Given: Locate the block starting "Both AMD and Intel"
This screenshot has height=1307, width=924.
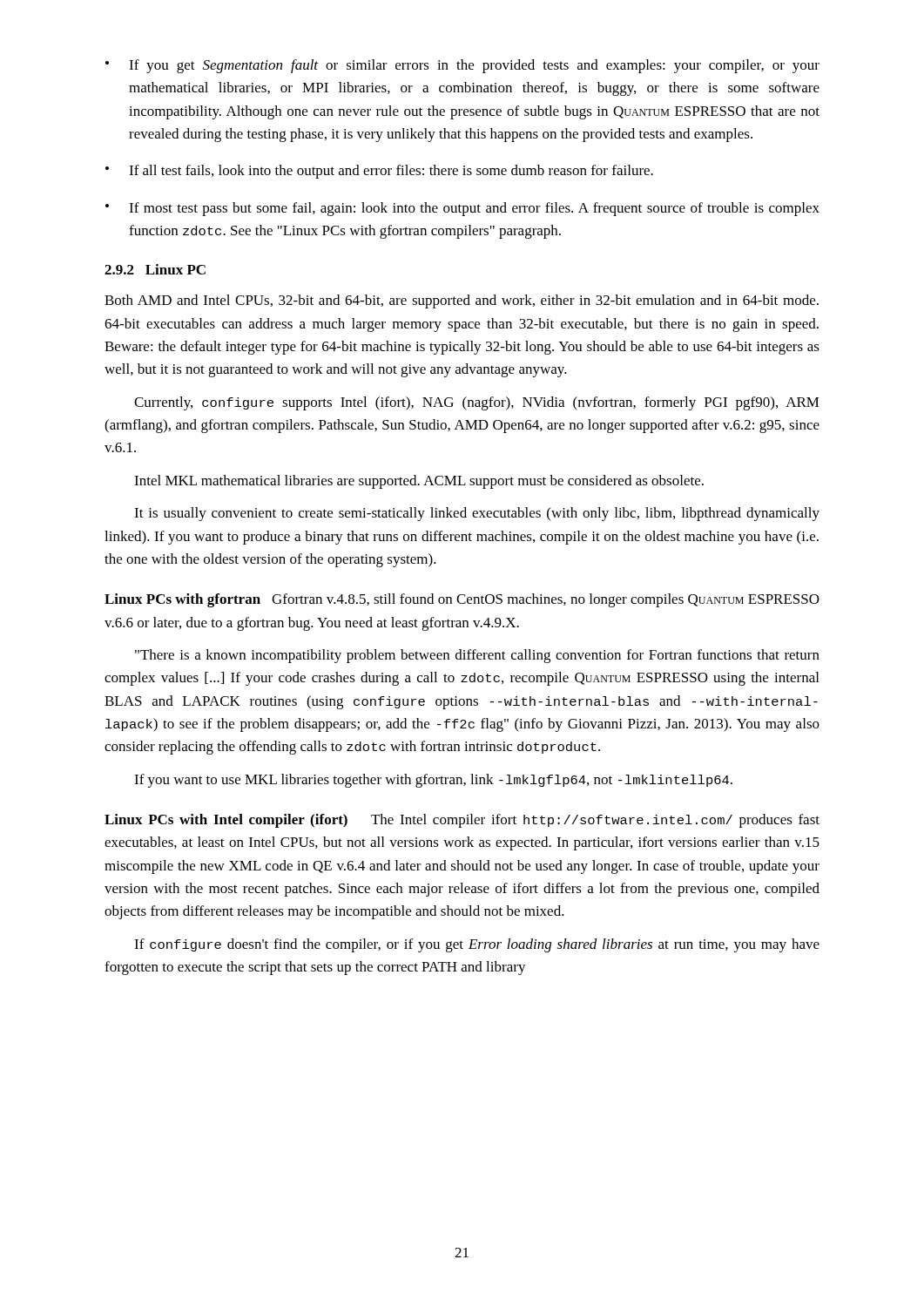Looking at the screenshot, I should pos(462,430).
